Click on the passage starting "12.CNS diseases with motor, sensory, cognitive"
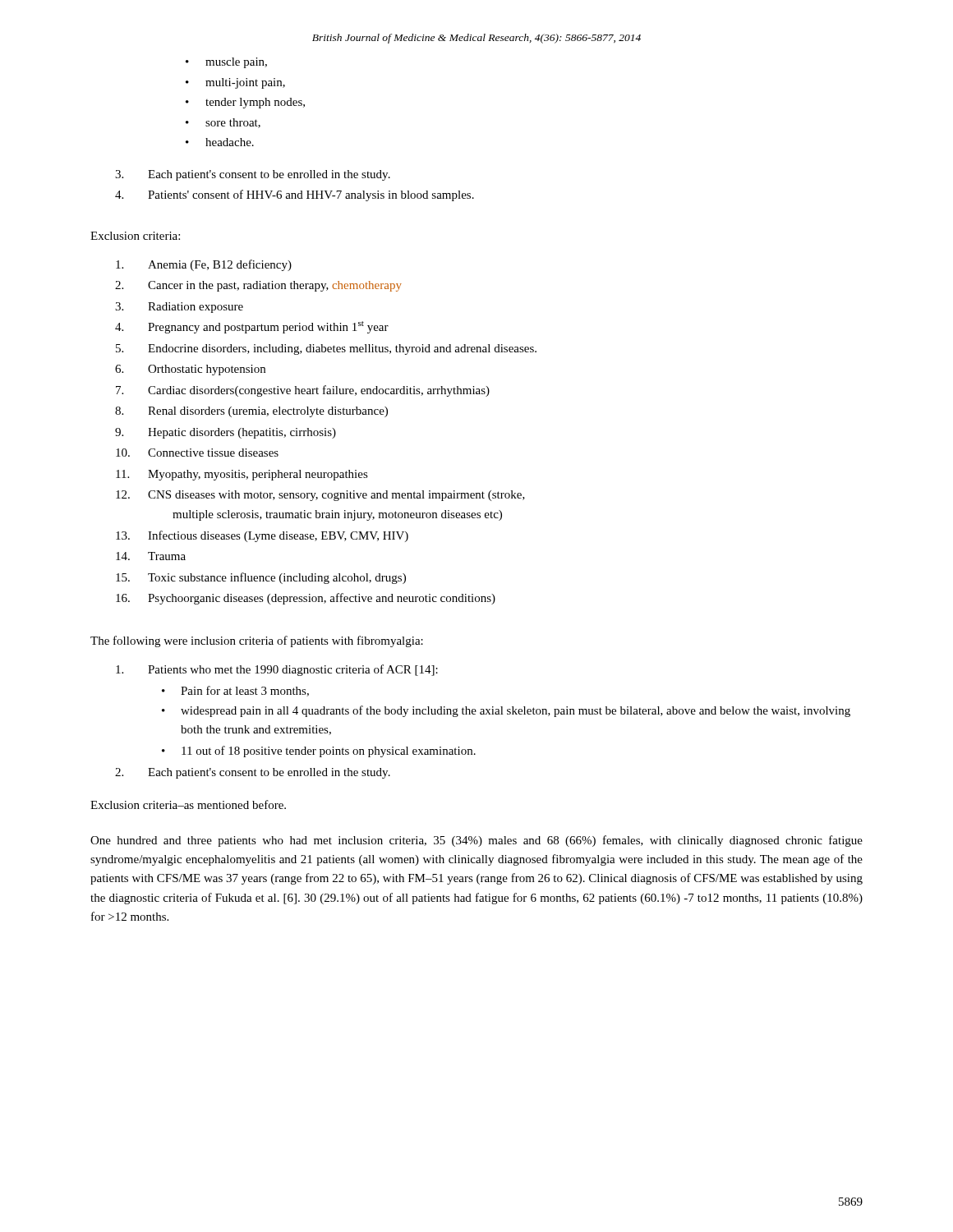 click(x=320, y=505)
